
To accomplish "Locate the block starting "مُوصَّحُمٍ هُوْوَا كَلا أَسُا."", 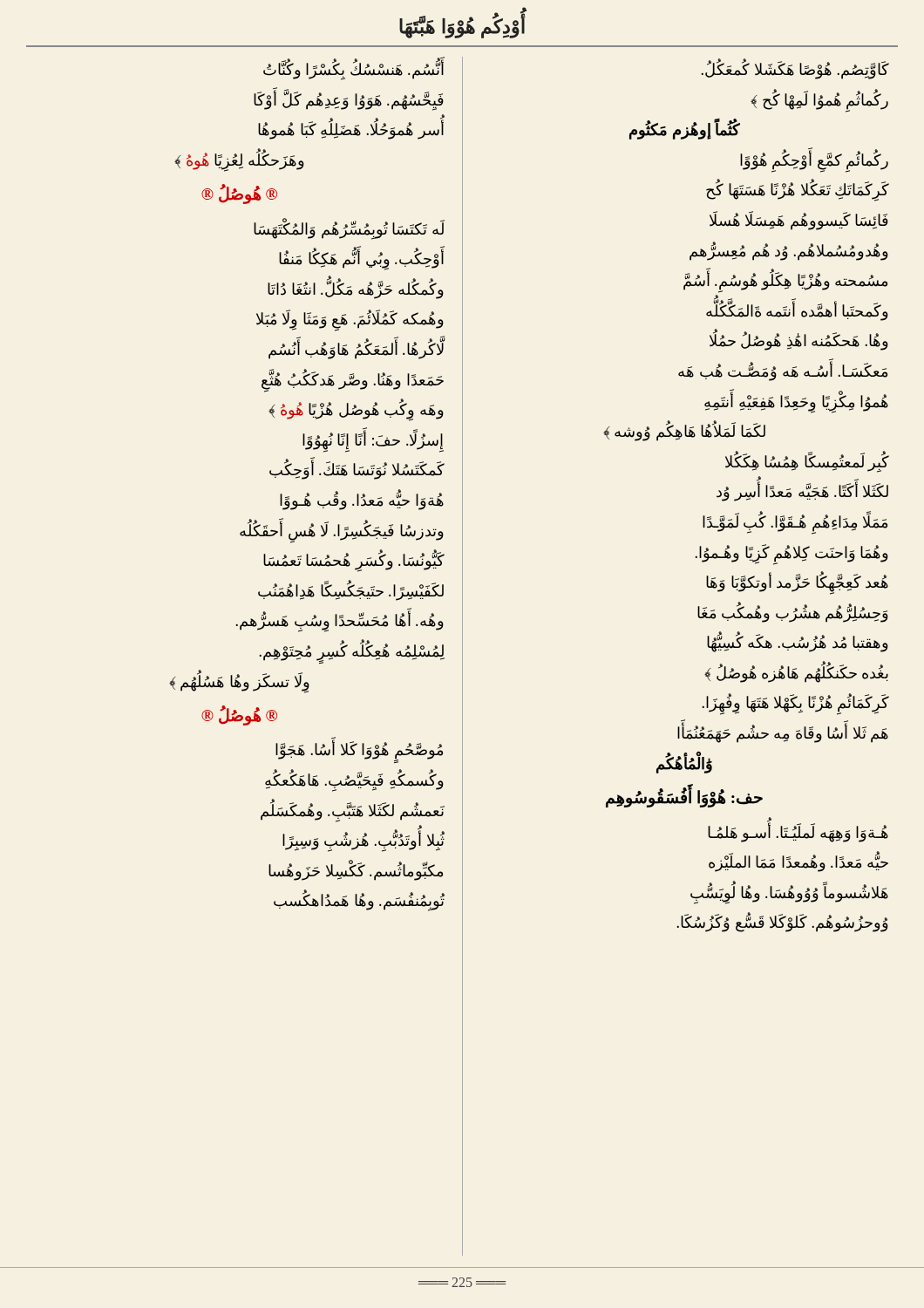I will click(x=359, y=750).
